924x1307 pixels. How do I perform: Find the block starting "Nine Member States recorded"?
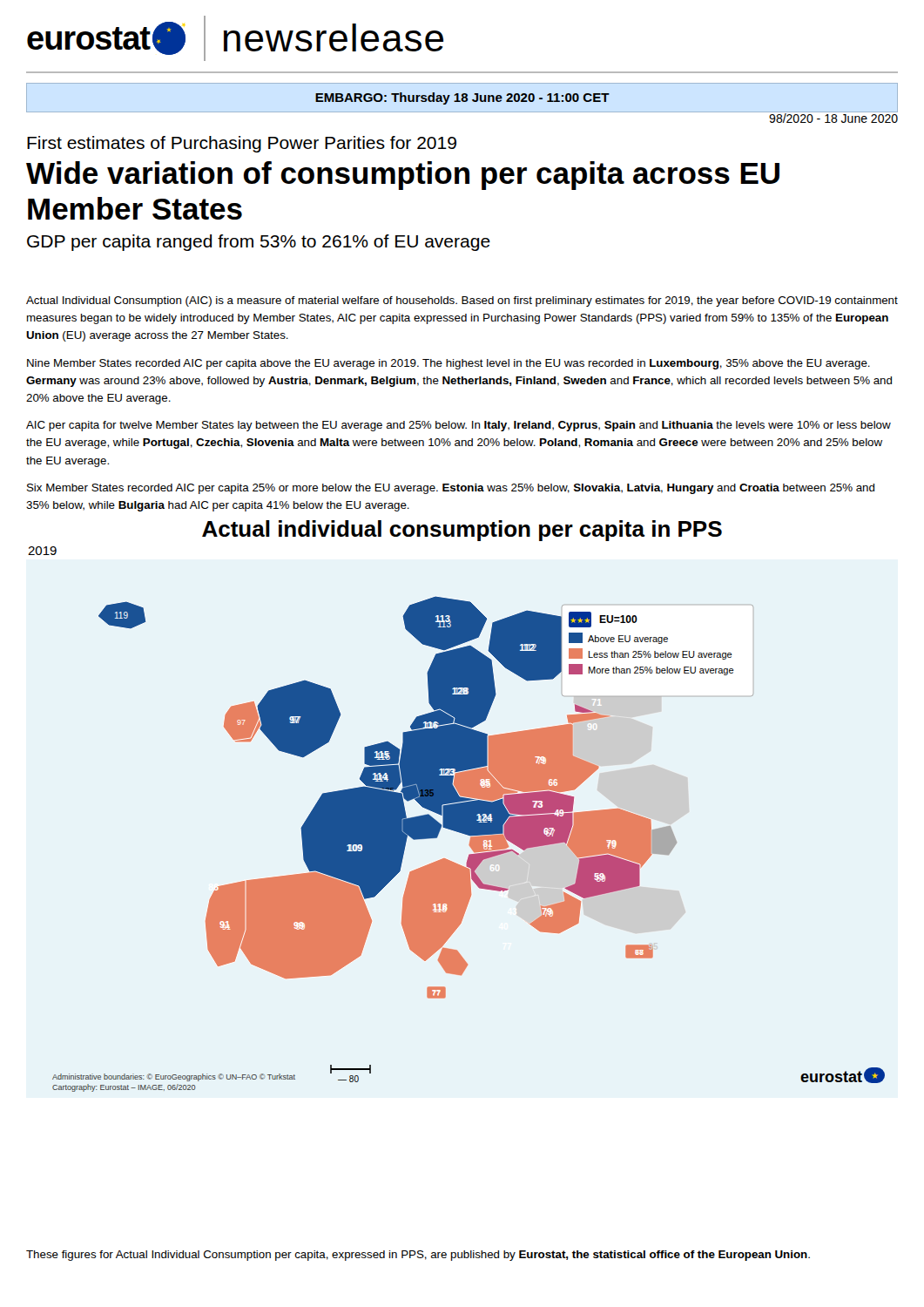(459, 380)
